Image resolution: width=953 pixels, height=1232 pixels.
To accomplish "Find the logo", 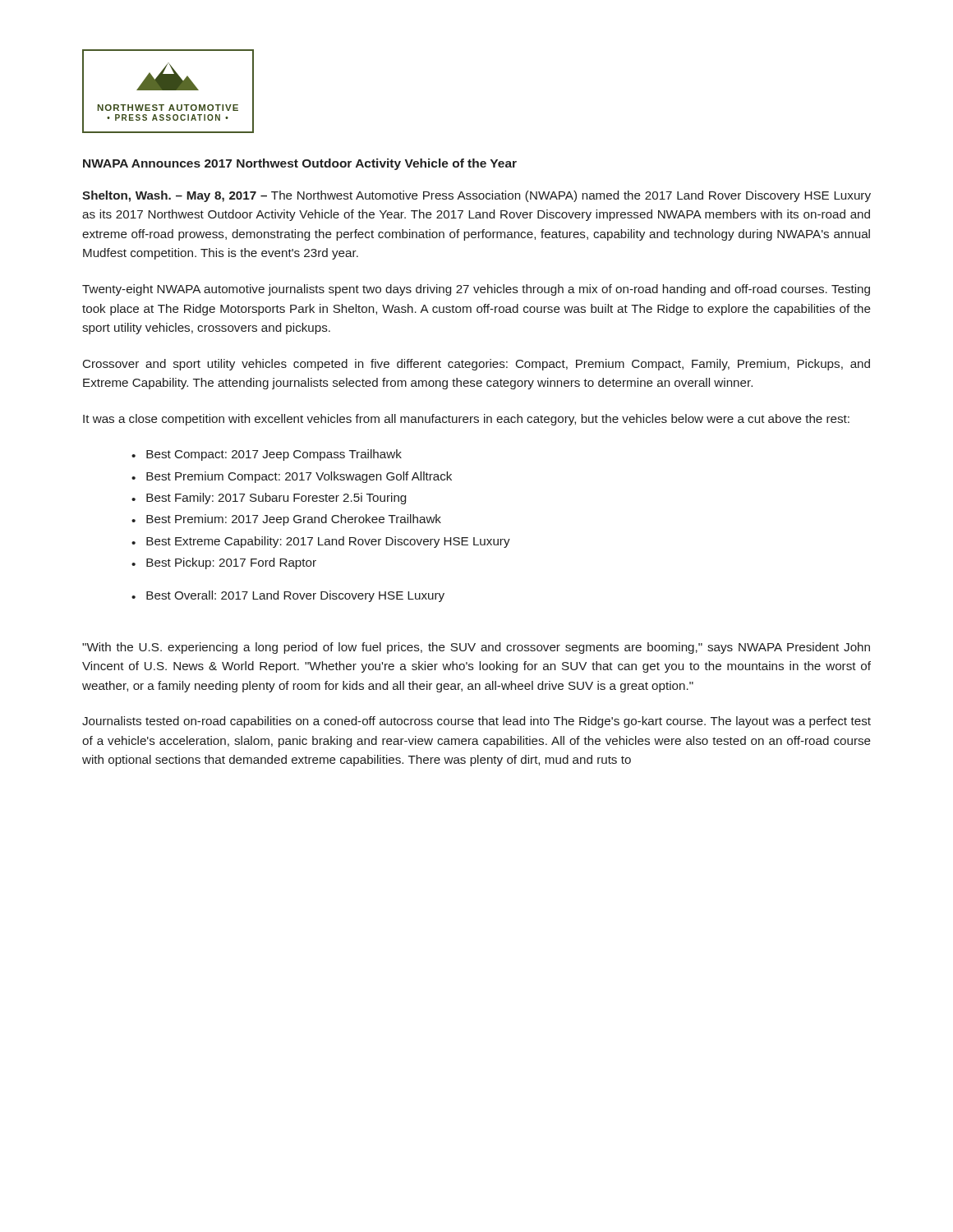I will pyautogui.click(x=476, y=91).
